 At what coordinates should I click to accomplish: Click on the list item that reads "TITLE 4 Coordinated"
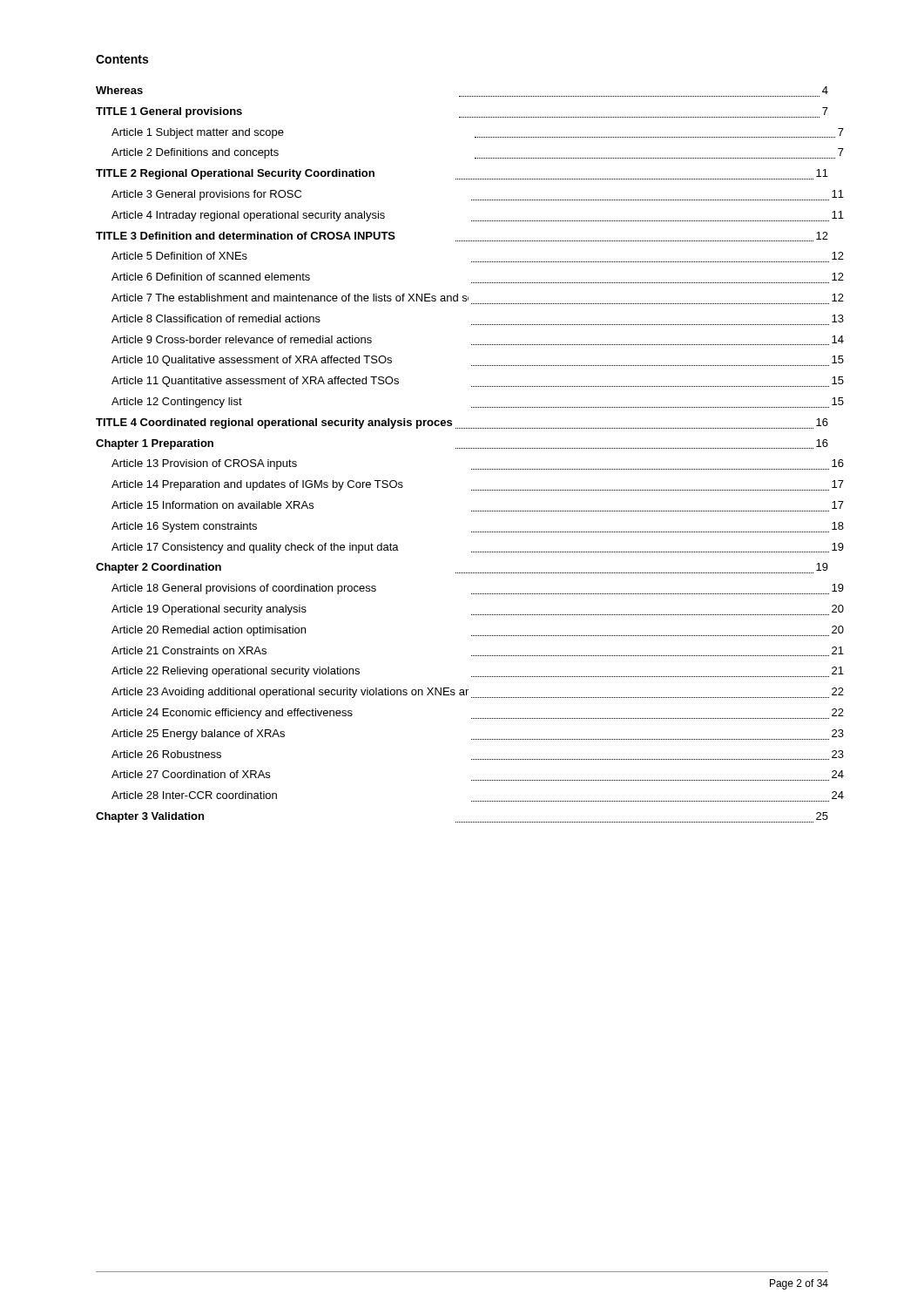click(462, 423)
